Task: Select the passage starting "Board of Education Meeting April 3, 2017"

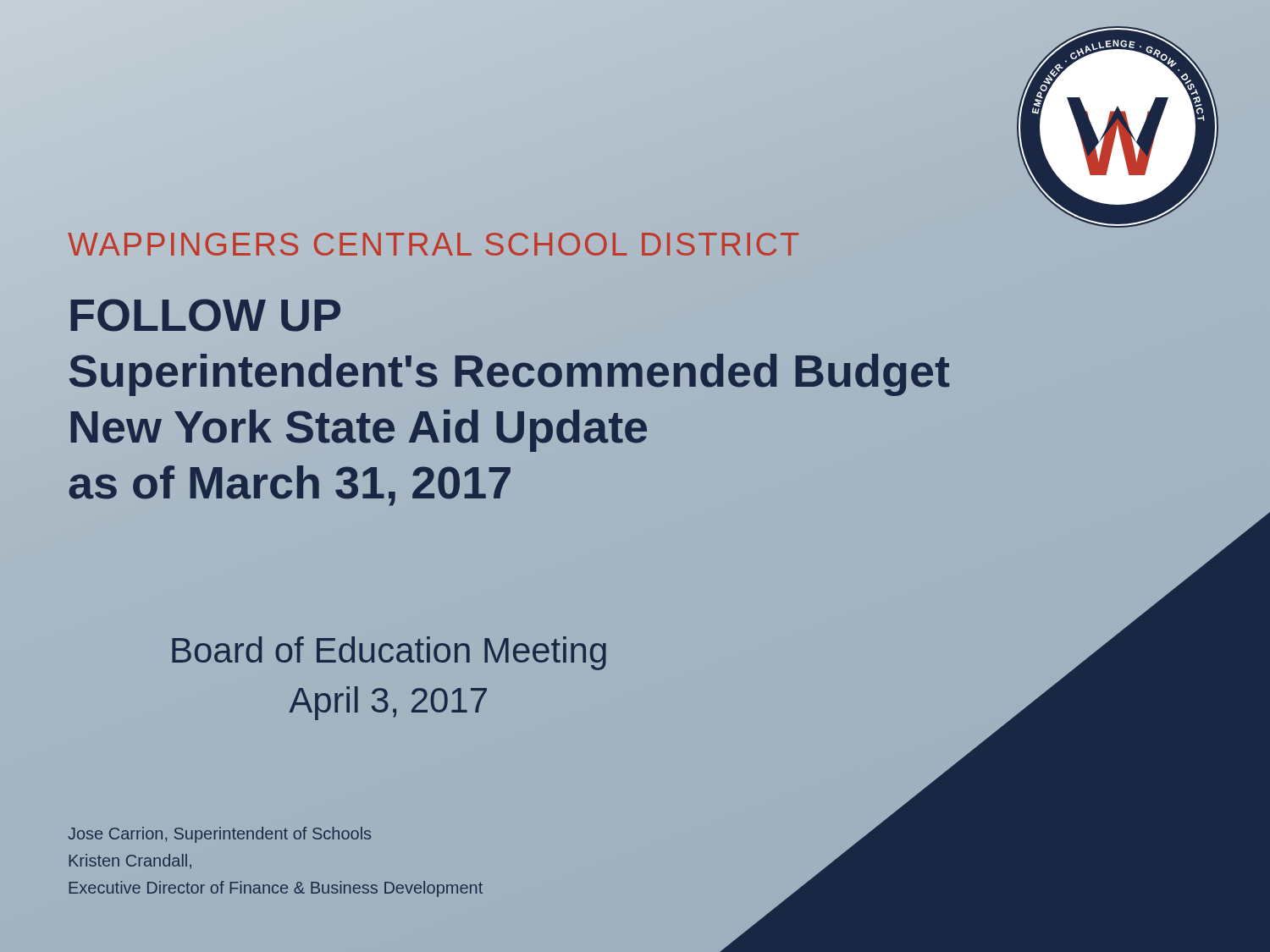Action: [389, 676]
